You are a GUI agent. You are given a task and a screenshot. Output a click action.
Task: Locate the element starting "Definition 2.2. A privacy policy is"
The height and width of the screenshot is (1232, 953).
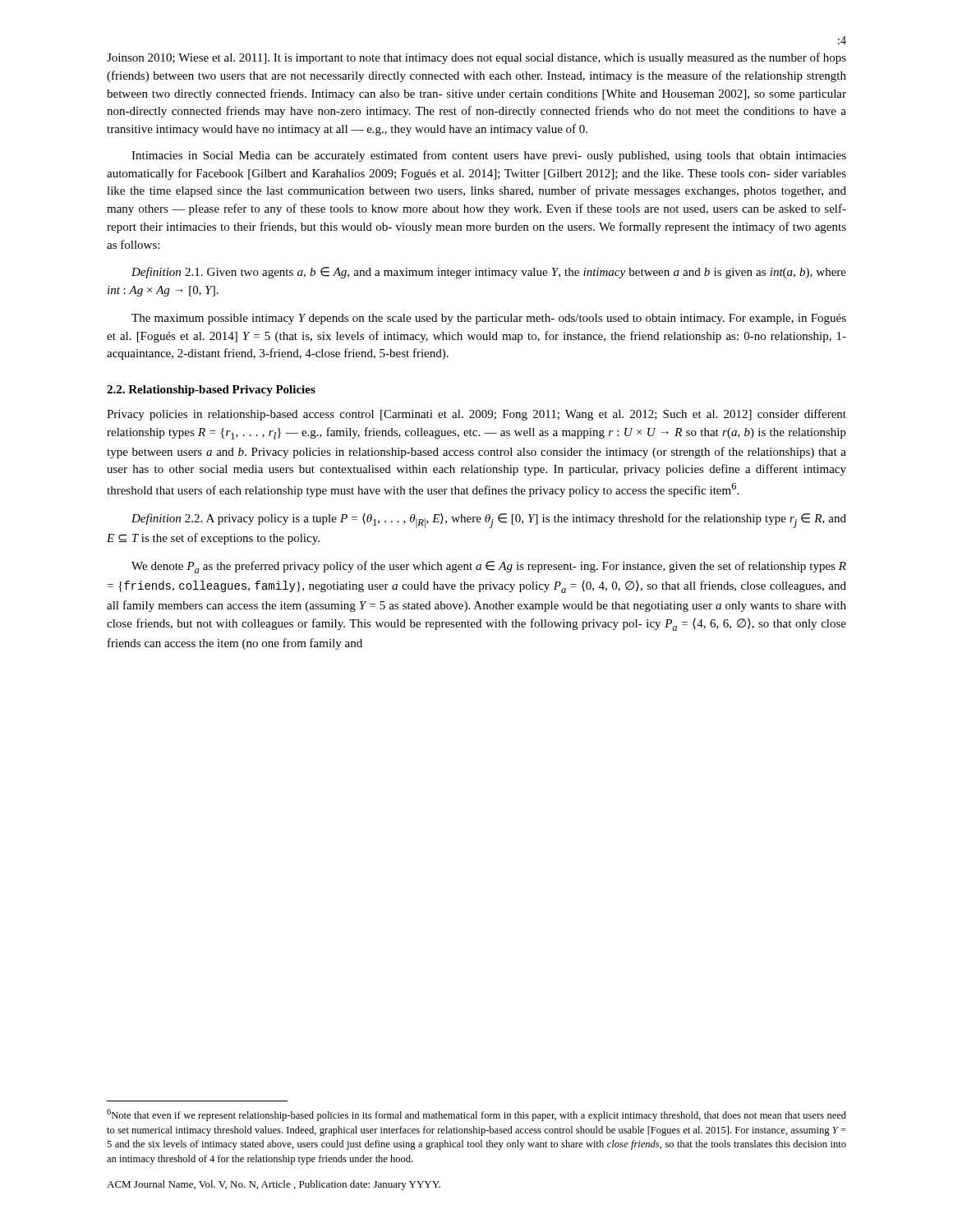476,529
